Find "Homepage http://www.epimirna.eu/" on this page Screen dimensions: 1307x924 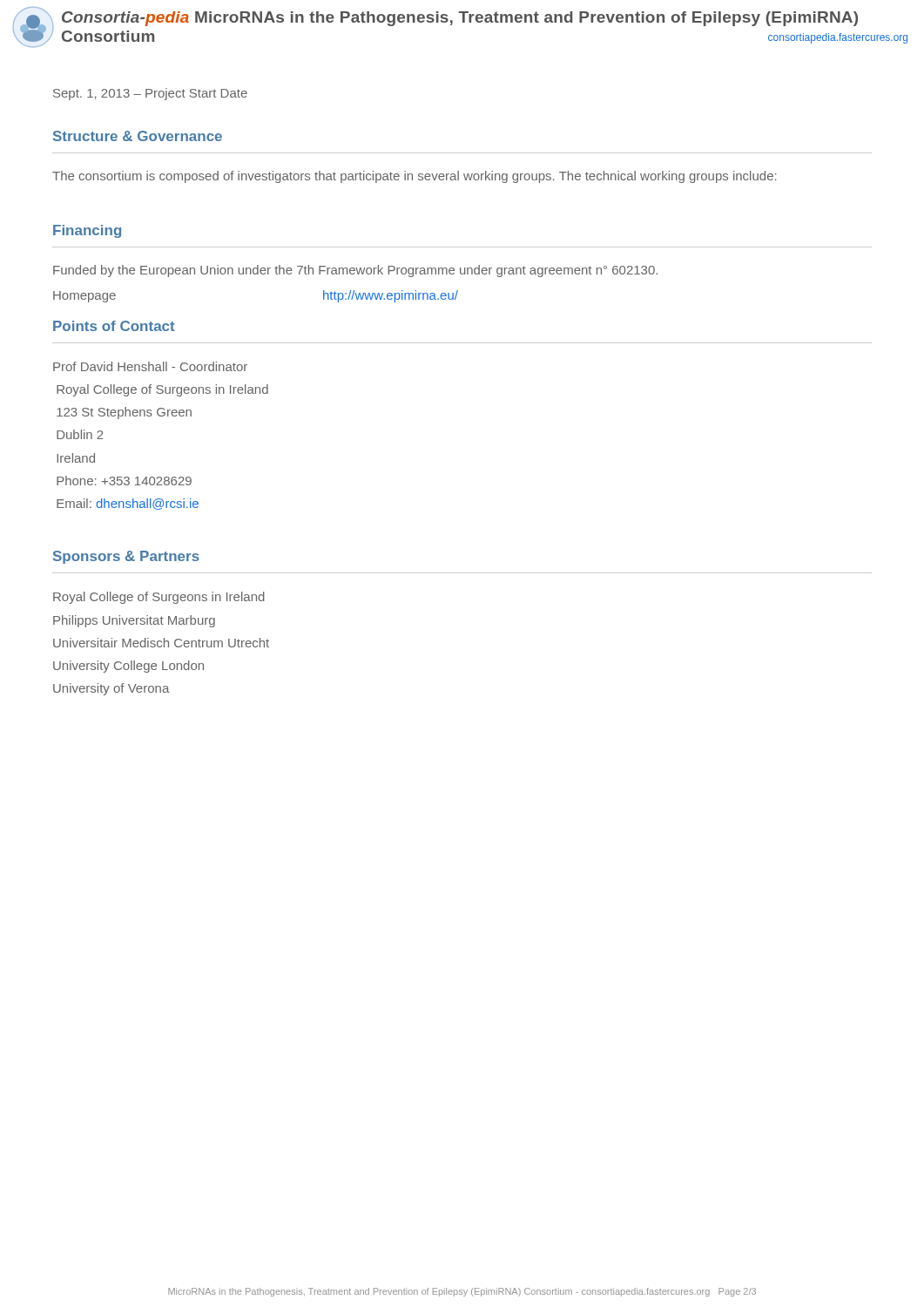point(83,296)
